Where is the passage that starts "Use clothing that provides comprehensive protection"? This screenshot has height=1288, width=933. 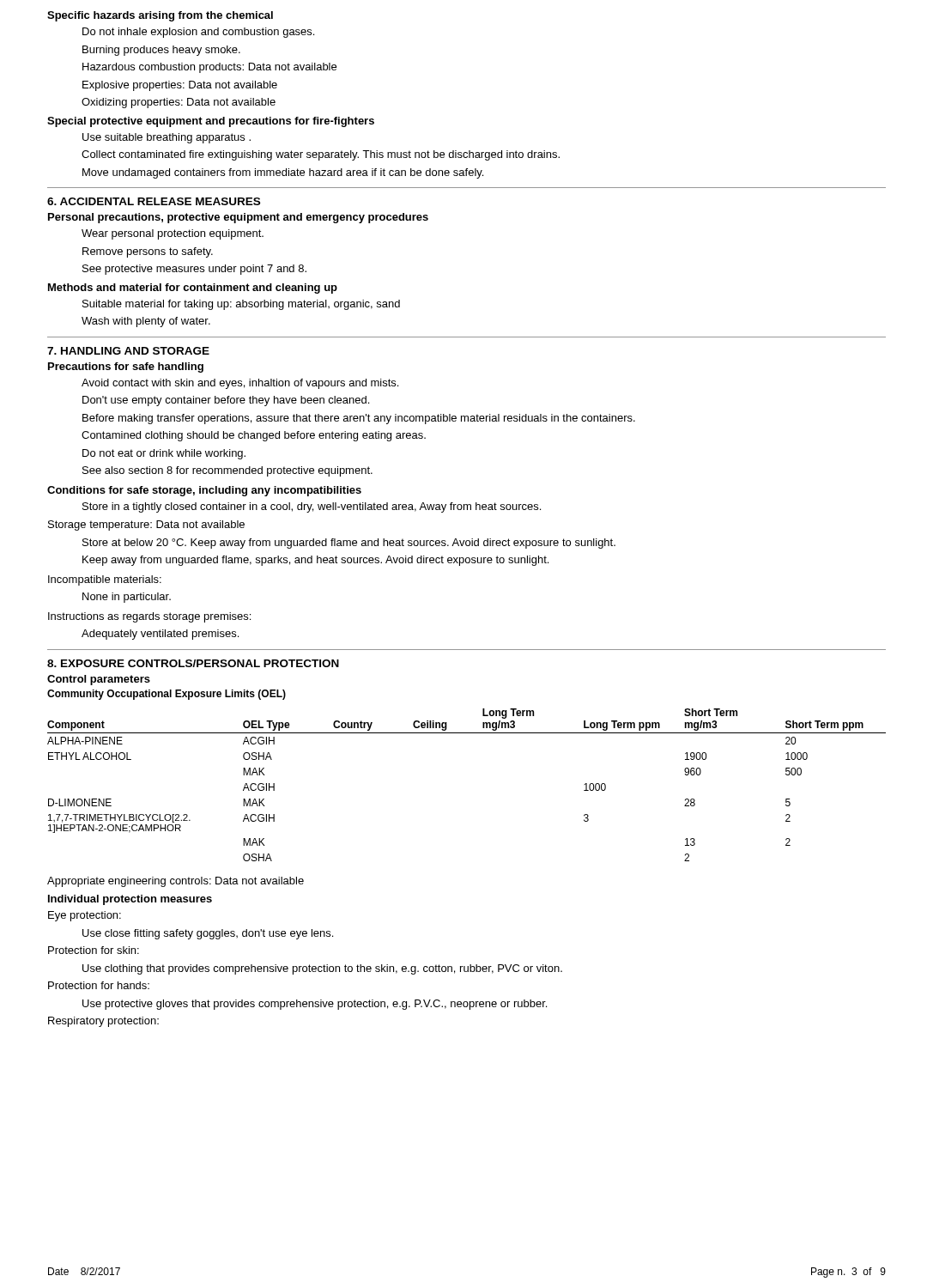click(x=484, y=968)
